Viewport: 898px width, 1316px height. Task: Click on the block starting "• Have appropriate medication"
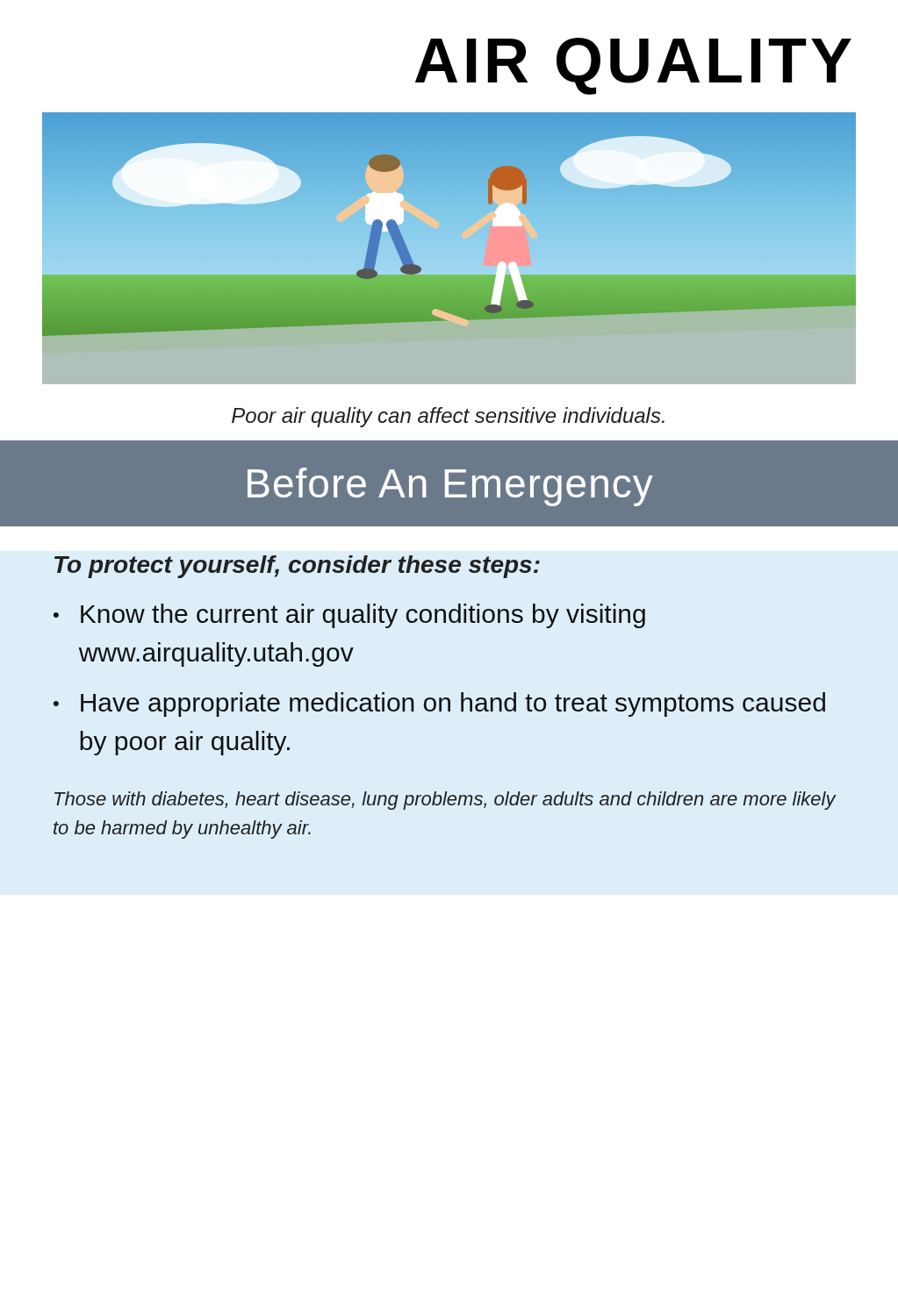(x=449, y=722)
